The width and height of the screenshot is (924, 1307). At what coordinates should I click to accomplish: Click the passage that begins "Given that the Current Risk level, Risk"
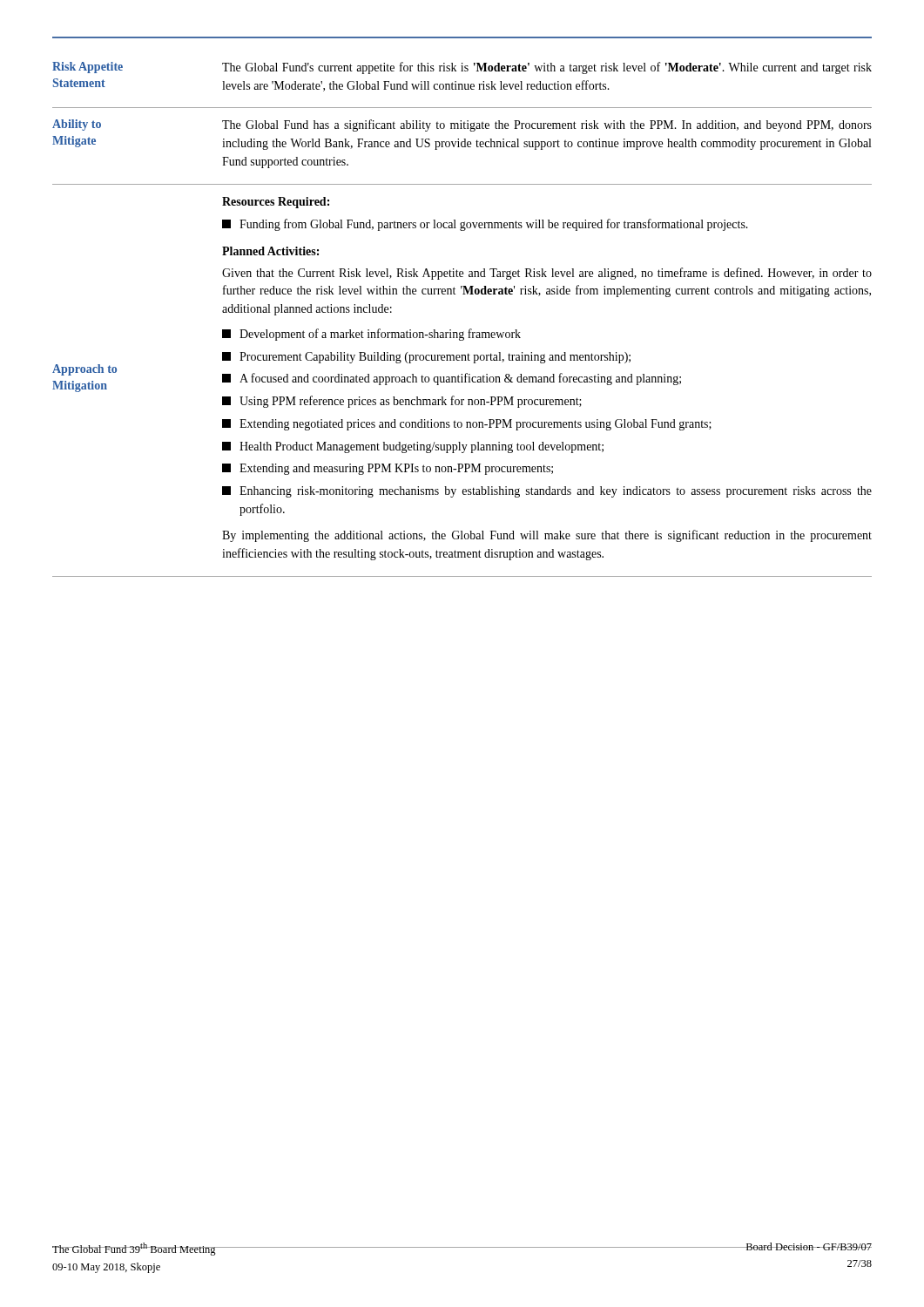click(x=547, y=291)
